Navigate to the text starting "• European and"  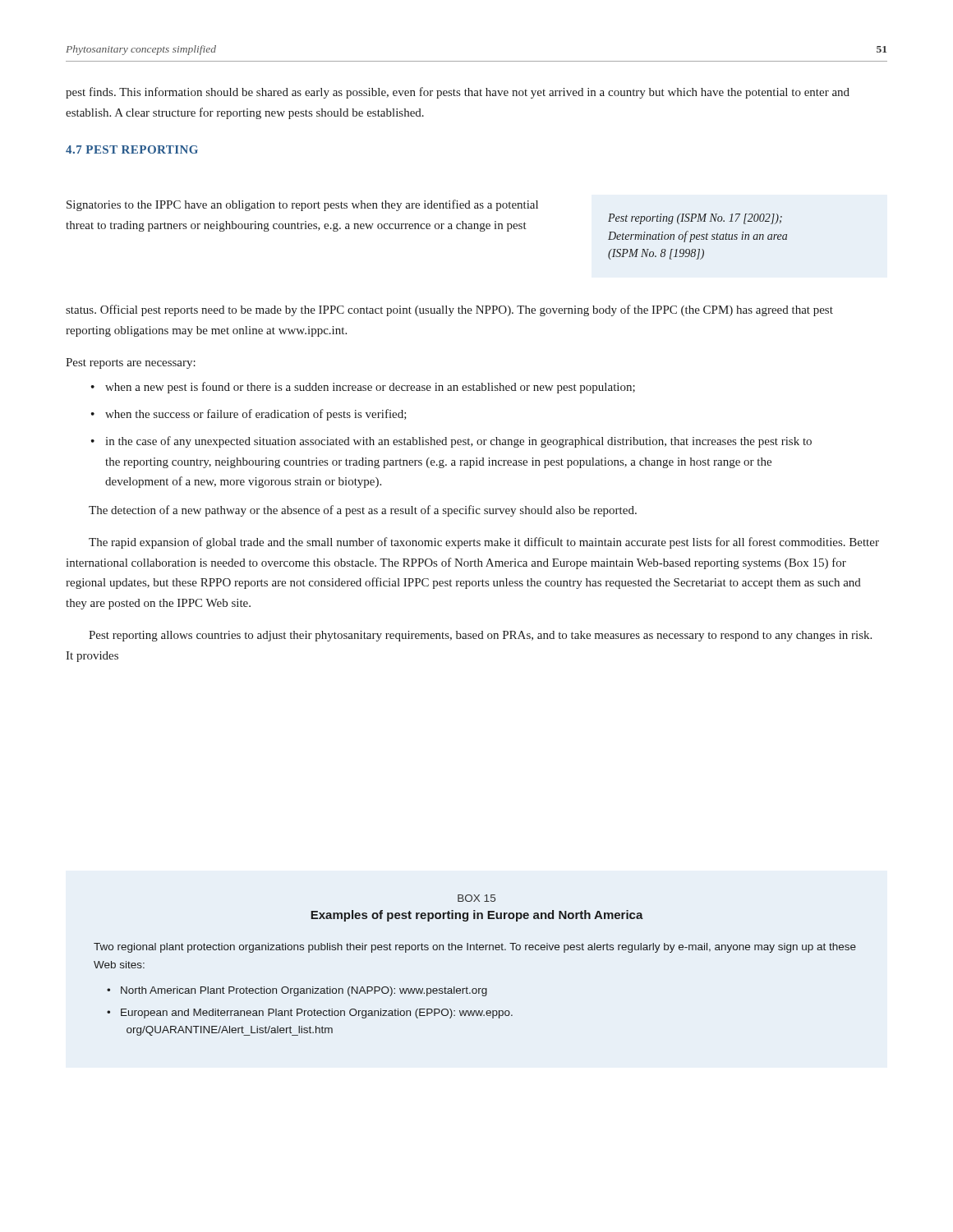[x=310, y=1020]
